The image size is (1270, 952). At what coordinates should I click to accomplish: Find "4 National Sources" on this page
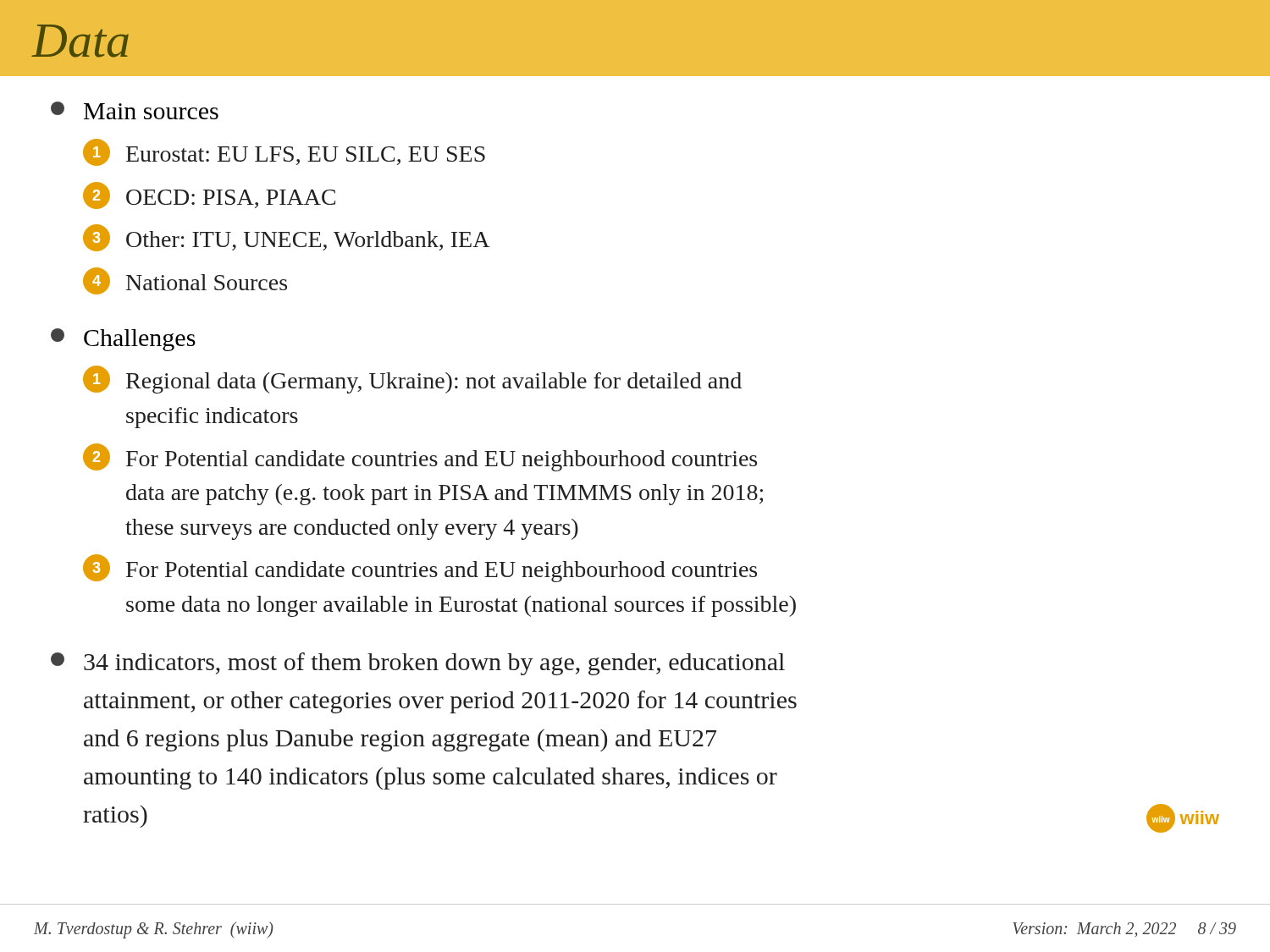[x=185, y=283]
